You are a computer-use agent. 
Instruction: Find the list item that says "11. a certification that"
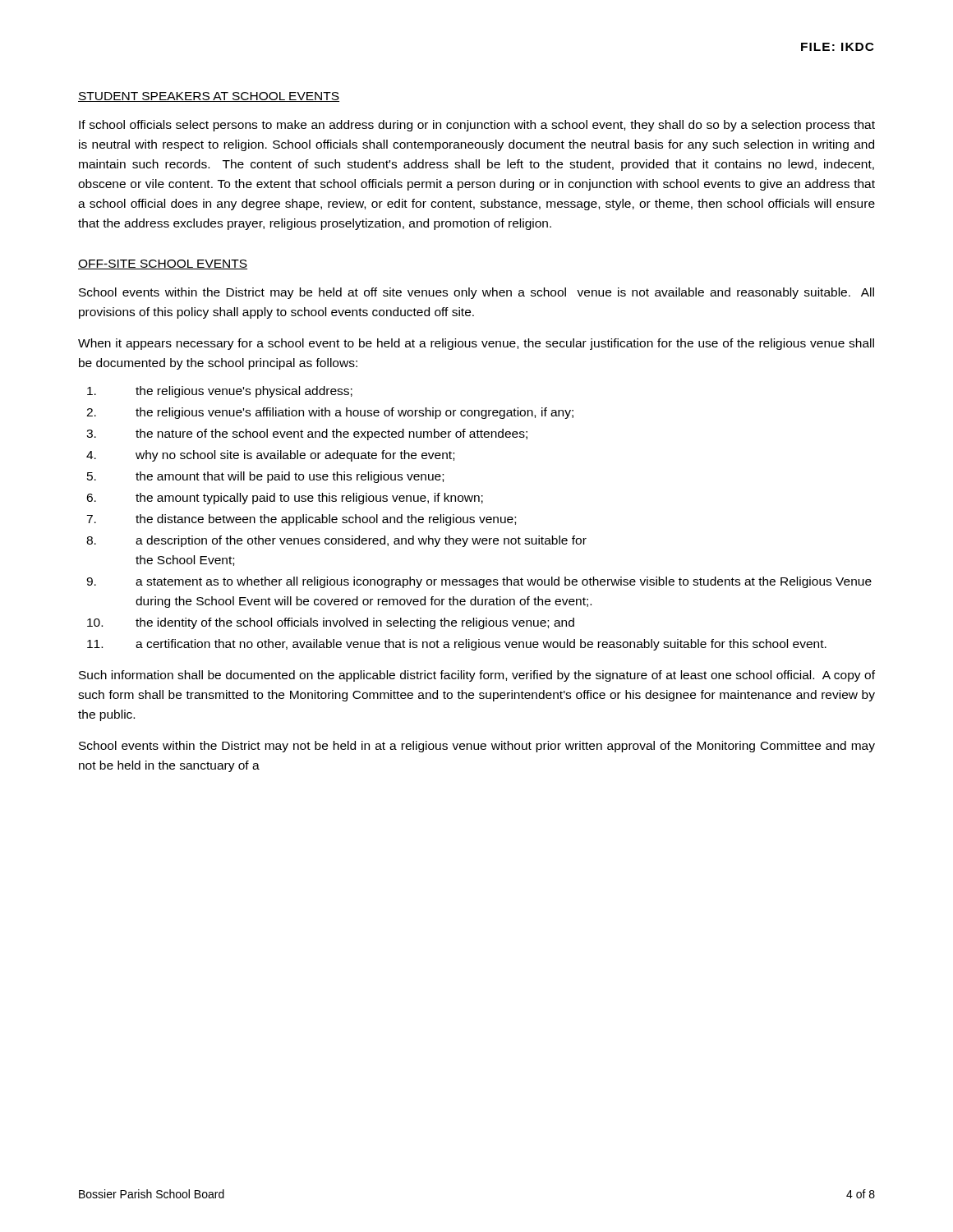click(x=476, y=644)
